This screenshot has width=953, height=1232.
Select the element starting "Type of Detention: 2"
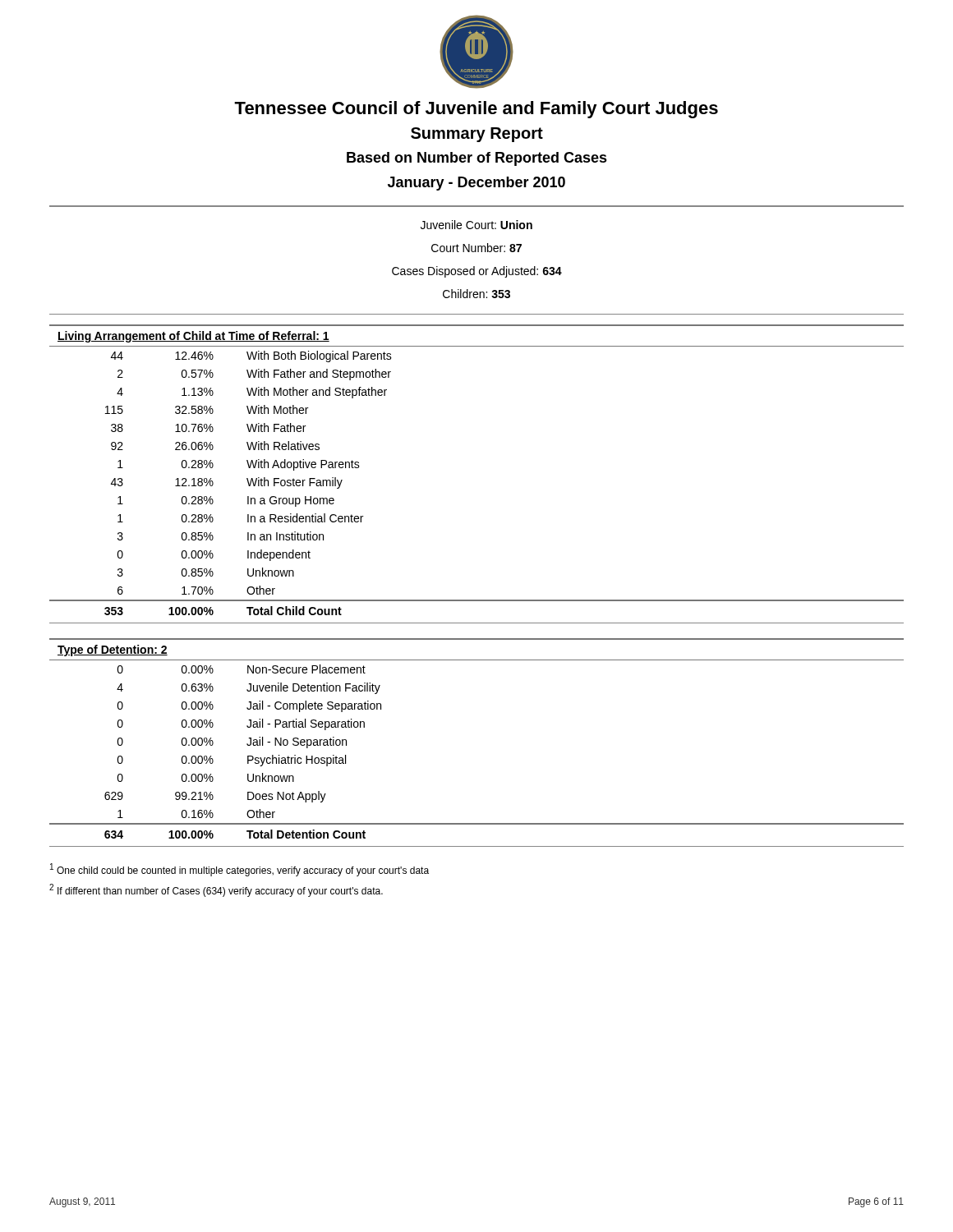click(112, 649)
